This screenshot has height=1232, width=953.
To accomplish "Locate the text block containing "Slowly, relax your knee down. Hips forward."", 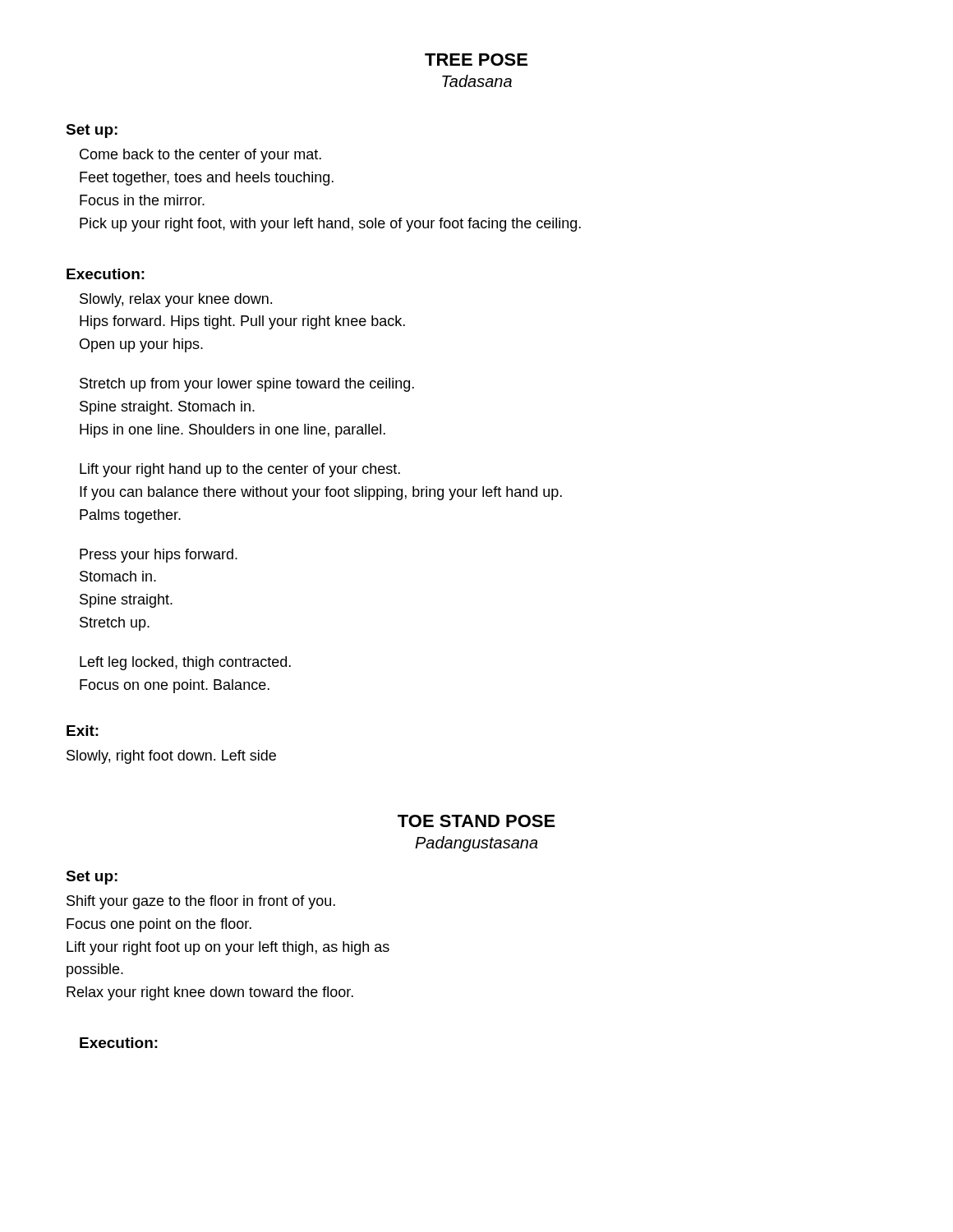I will point(242,321).
